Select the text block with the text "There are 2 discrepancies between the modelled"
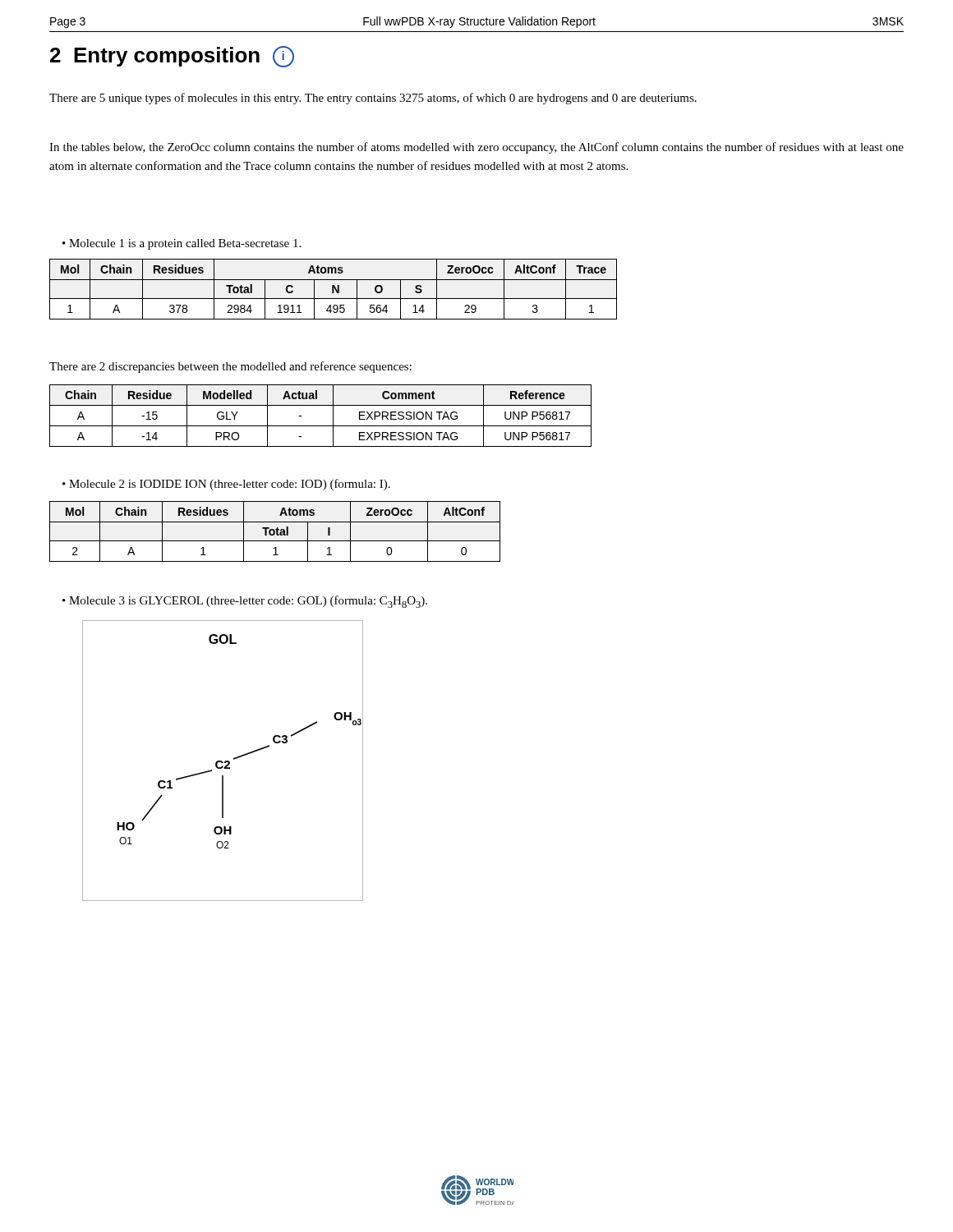The image size is (953, 1232). coord(231,366)
